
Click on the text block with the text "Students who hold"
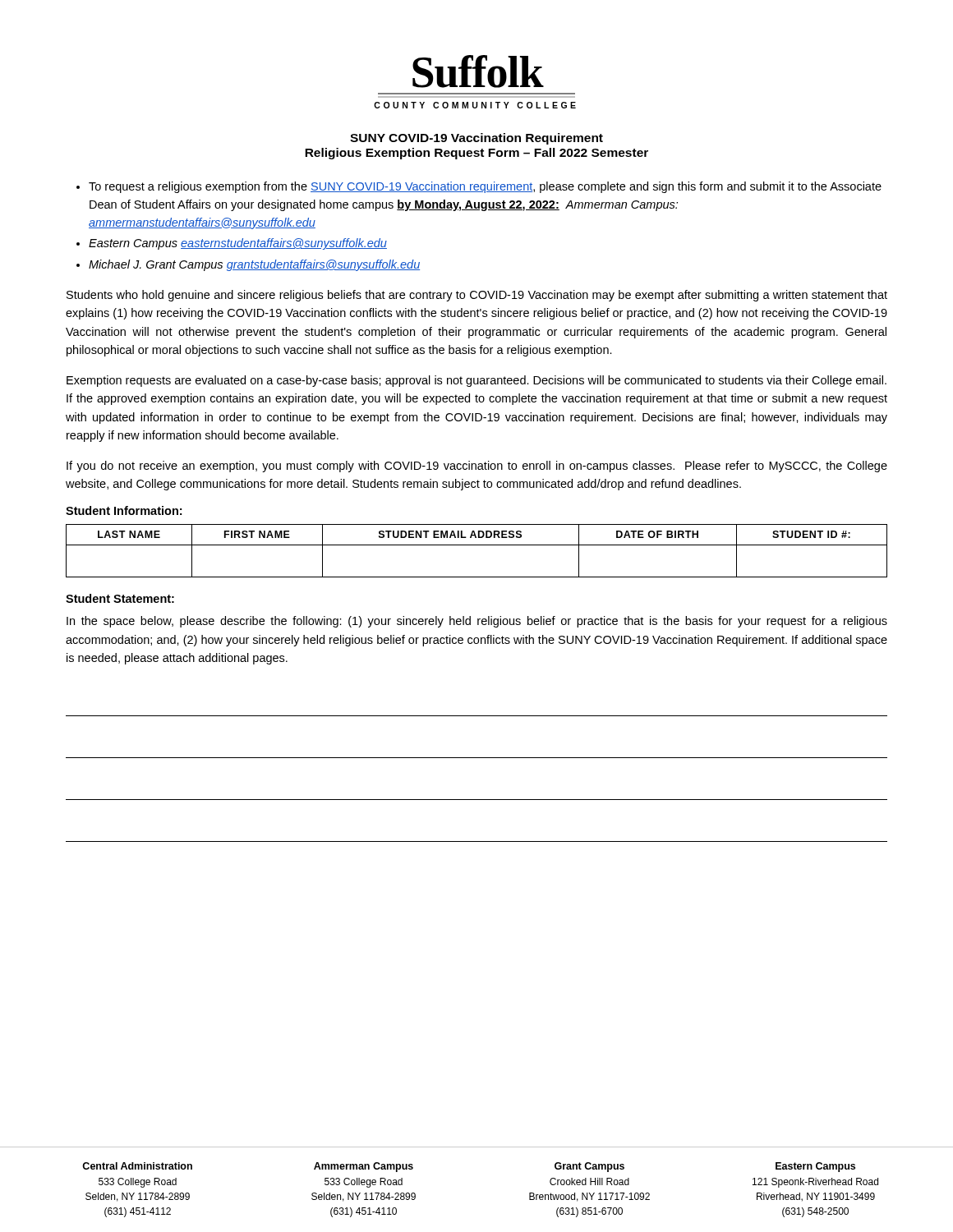476,322
